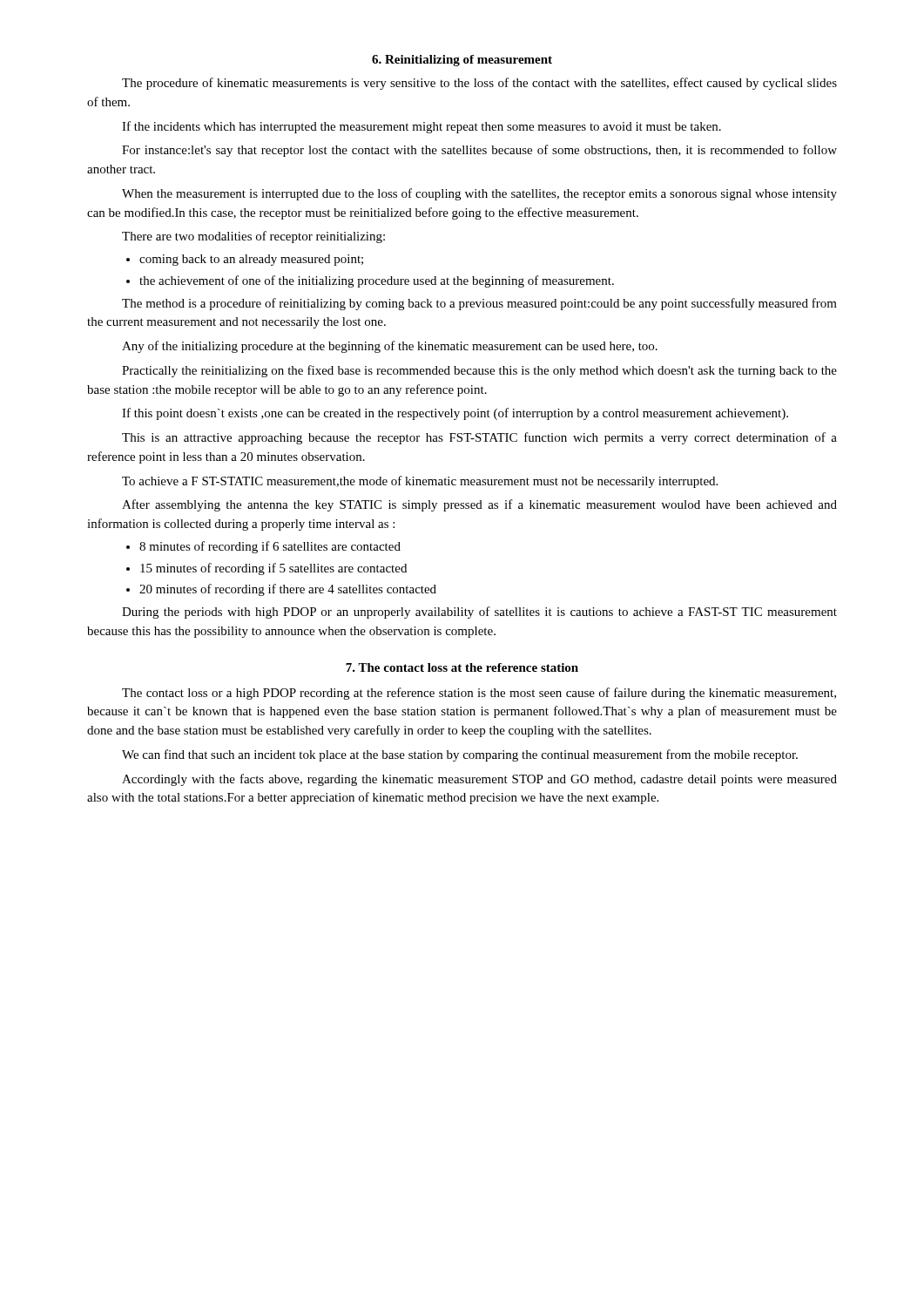The height and width of the screenshot is (1307, 924).
Task: Locate the text block with the text "This is an attractive approaching because"
Action: [462, 447]
